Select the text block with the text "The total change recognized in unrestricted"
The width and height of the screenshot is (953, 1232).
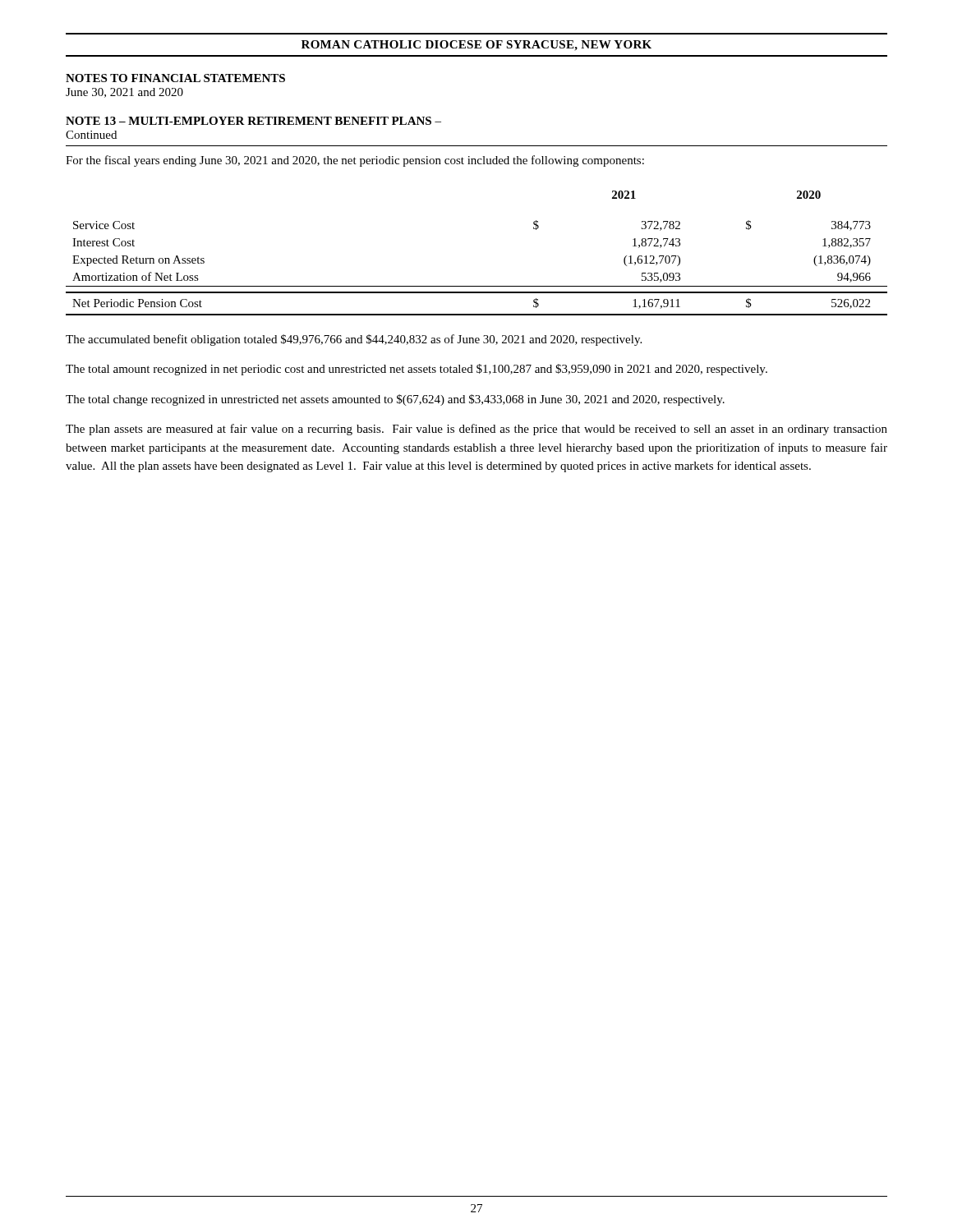[x=395, y=399]
